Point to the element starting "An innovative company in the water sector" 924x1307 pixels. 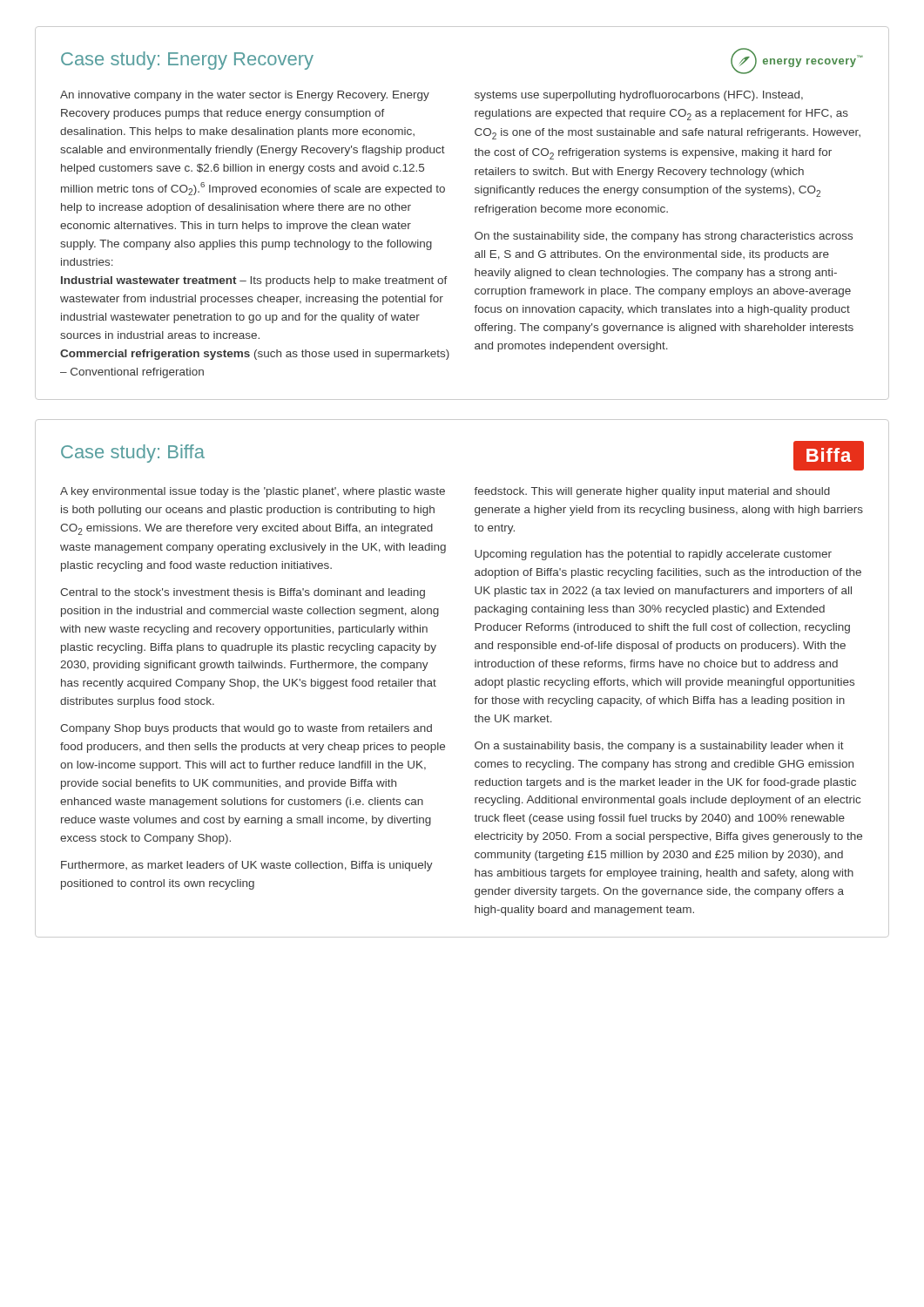point(255,179)
